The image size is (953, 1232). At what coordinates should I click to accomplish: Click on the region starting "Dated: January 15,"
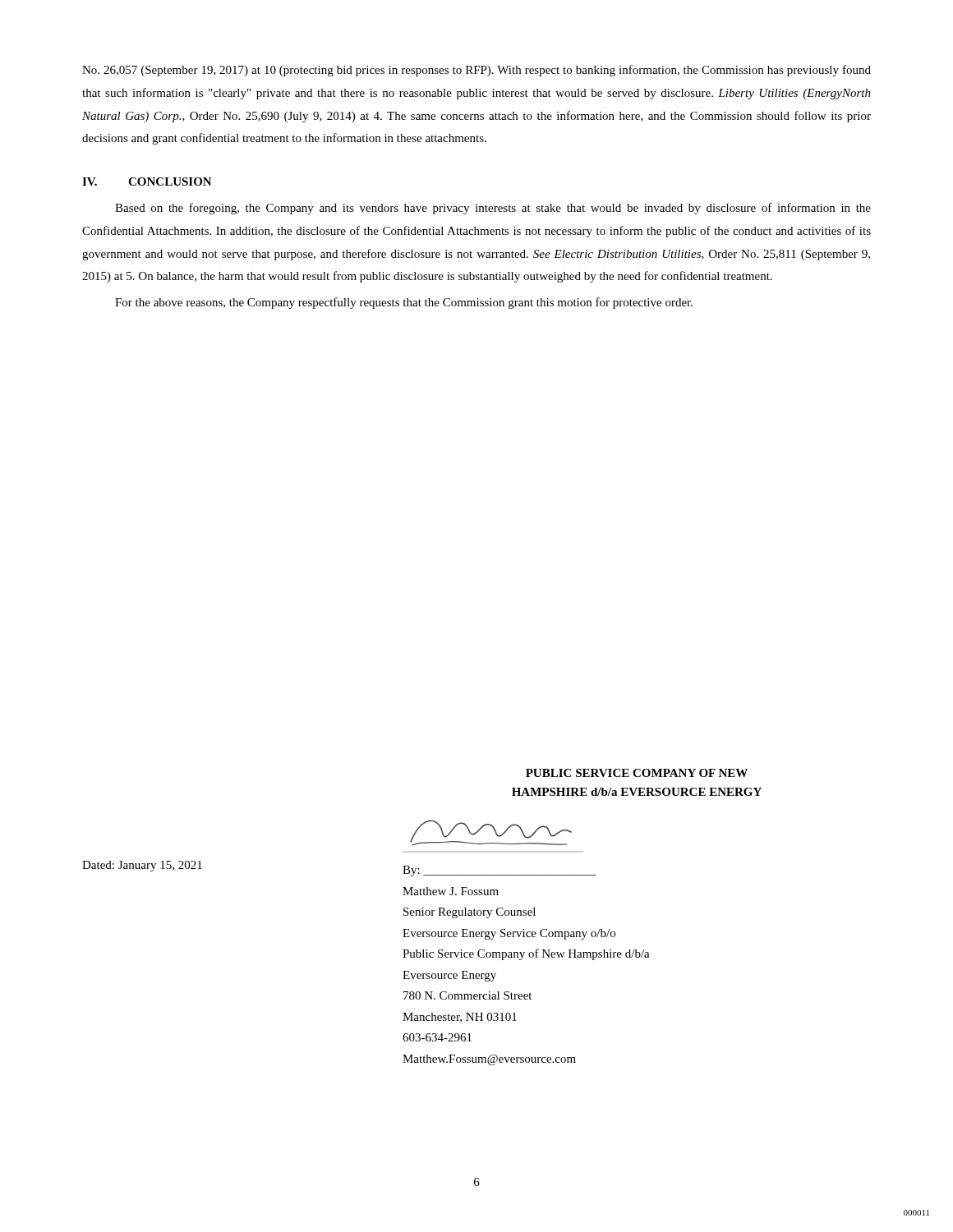142,865
